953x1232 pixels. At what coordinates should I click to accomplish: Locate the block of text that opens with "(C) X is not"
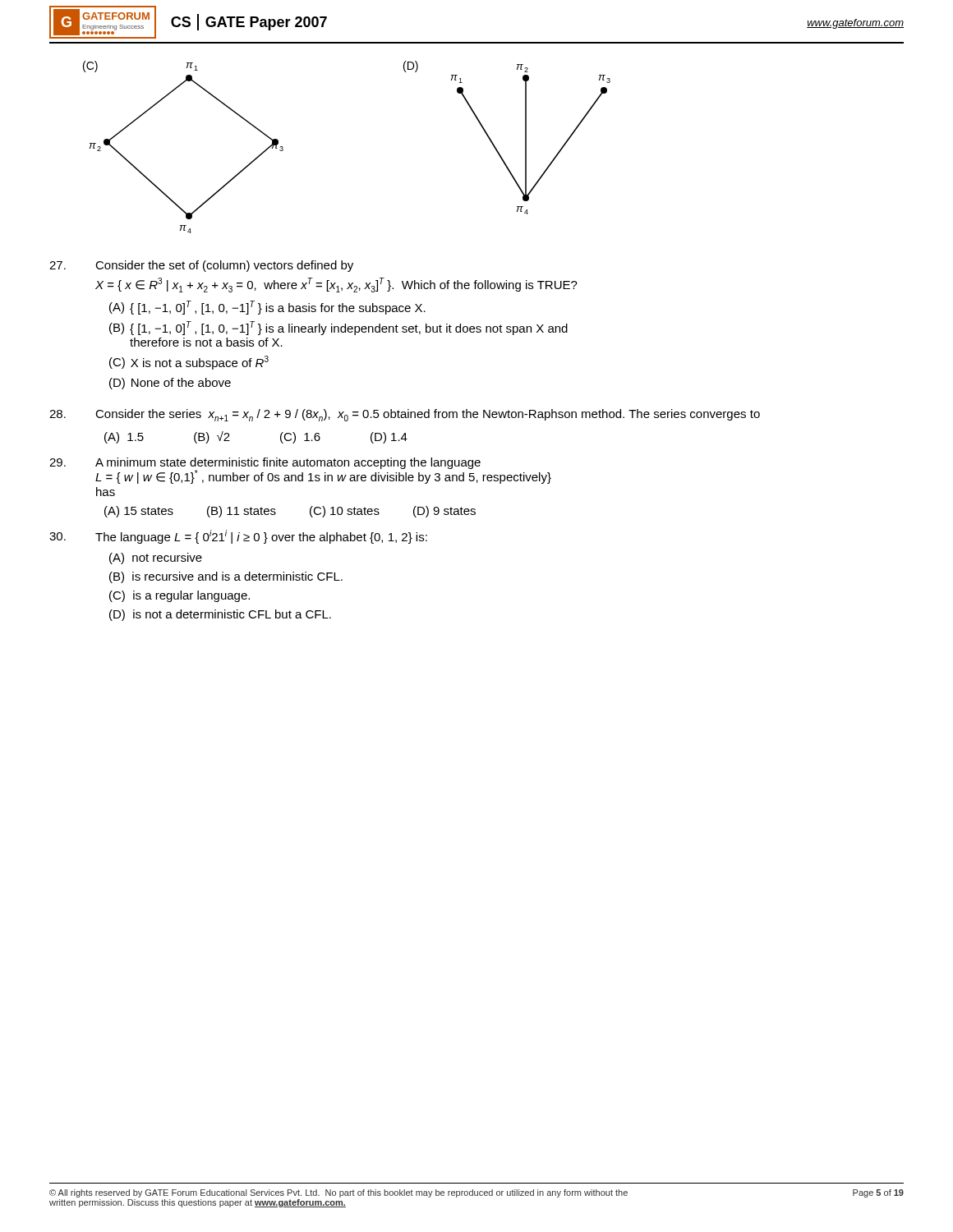pos(189,362)
